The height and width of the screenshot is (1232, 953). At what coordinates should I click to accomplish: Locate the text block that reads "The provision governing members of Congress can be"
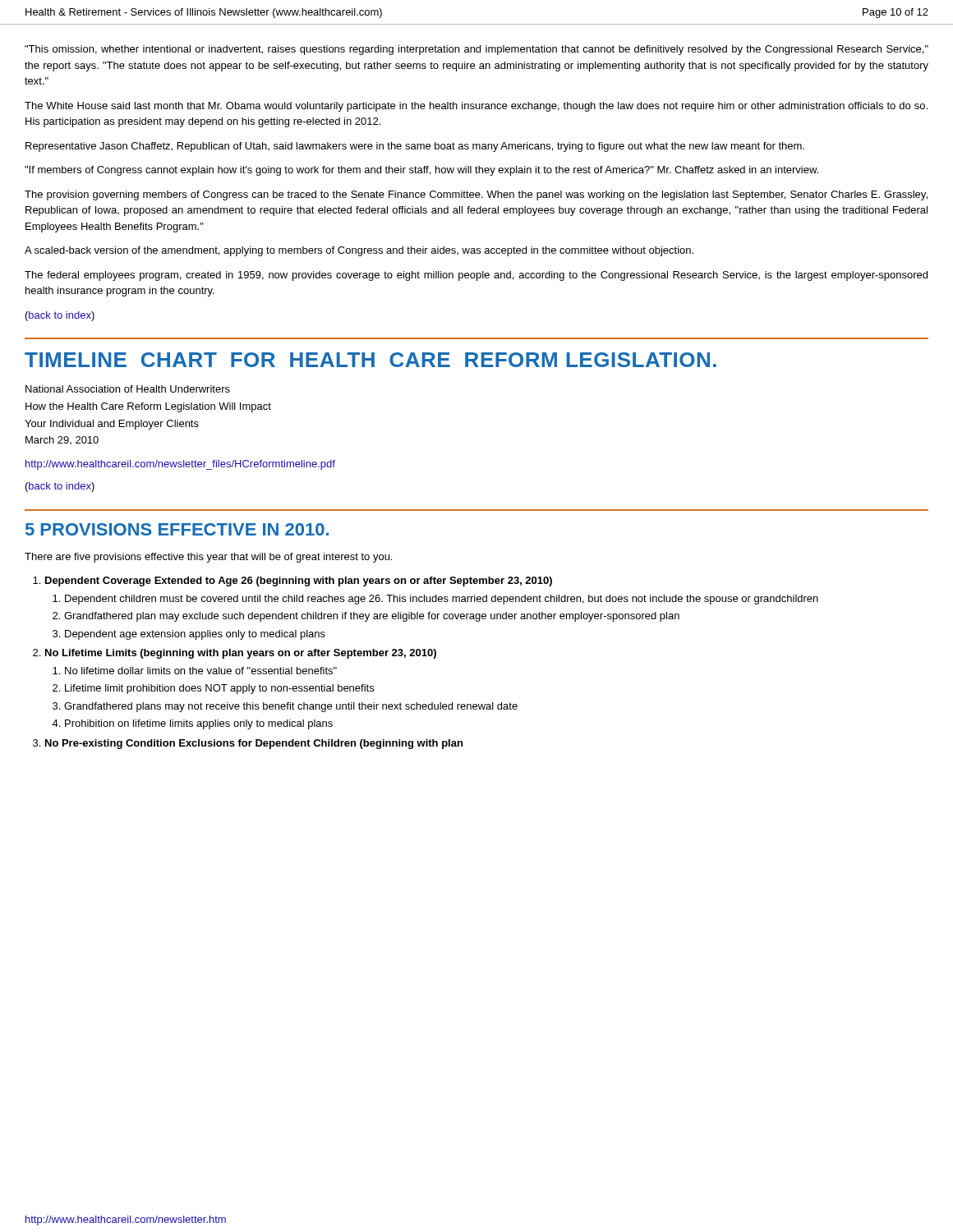click(x=476, y=210)
